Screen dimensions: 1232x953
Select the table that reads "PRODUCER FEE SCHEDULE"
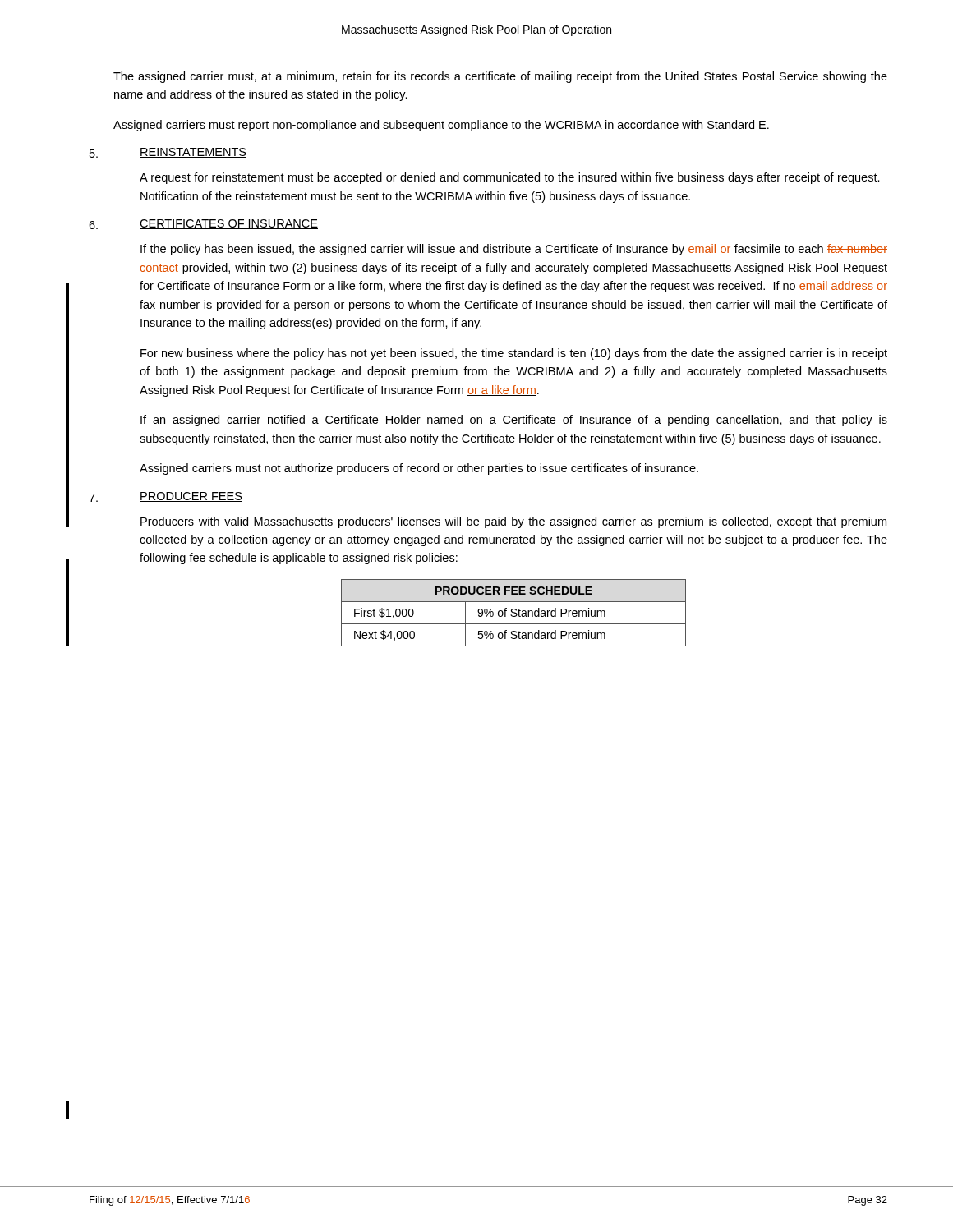pyautogui.click(x=513, y=613)
